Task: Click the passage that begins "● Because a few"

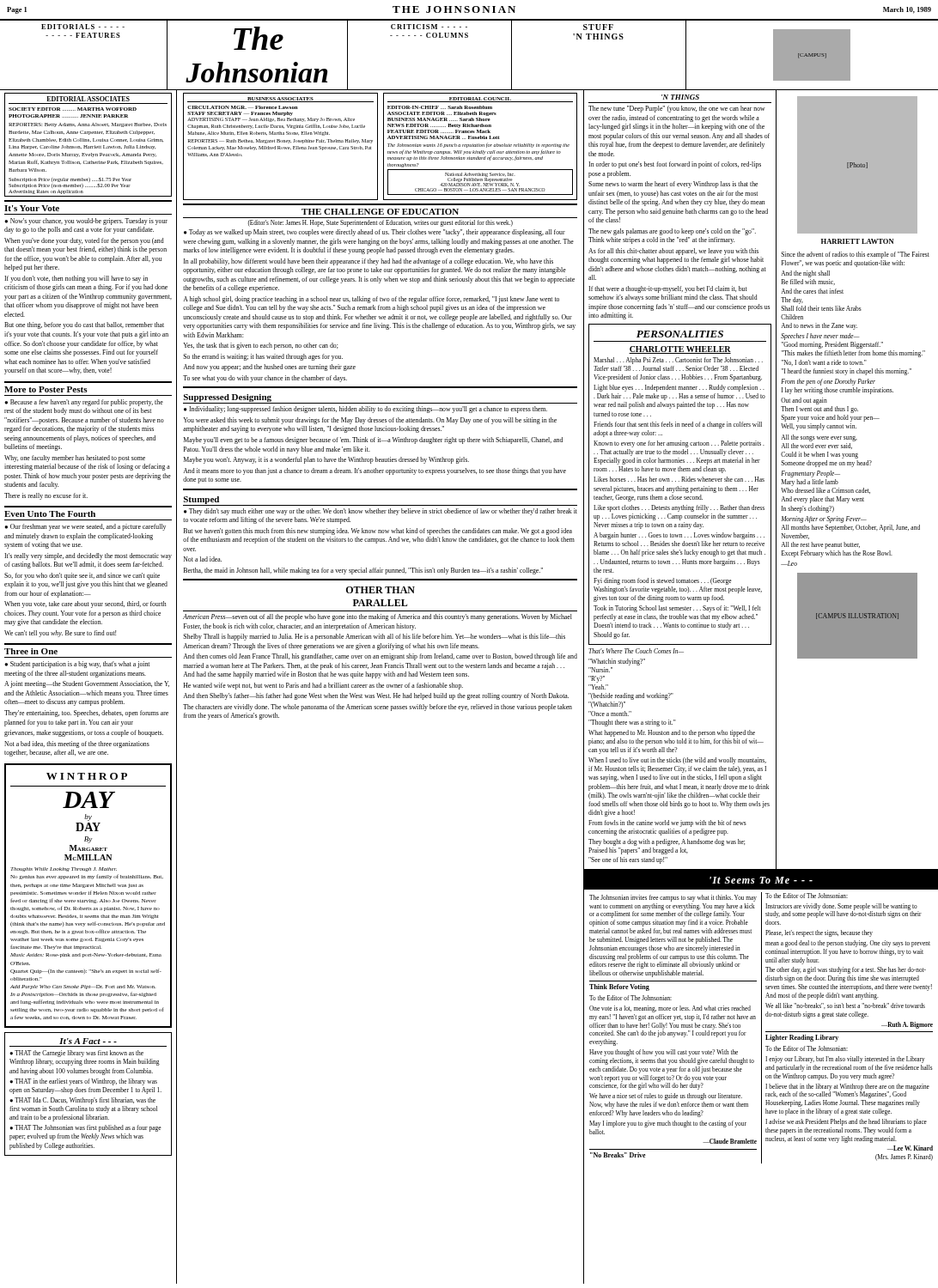Action: [x=88, y=449]
